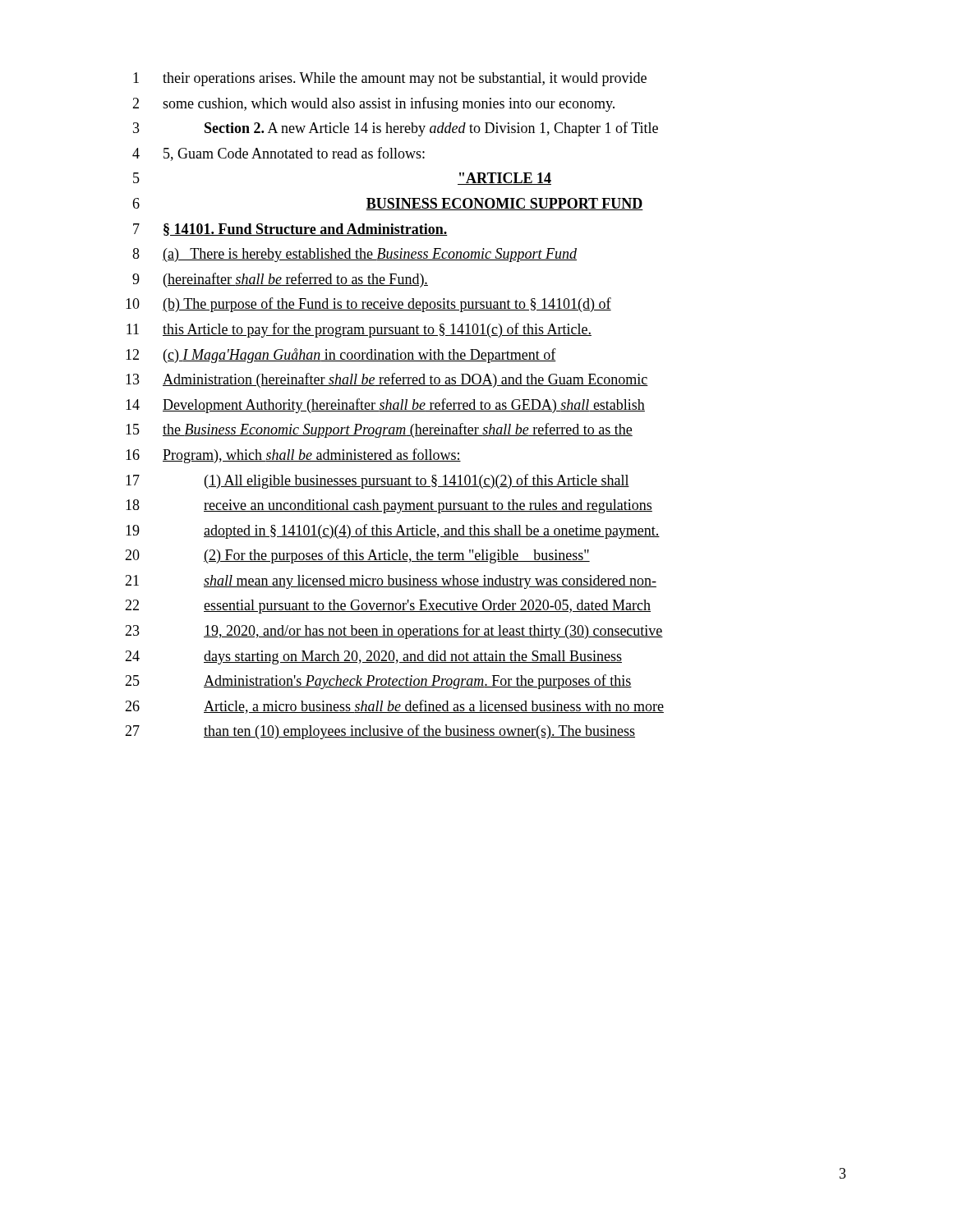Select the list item that reads "19 adopted in"
The image size is (953, 1232).
coord(476,531)
